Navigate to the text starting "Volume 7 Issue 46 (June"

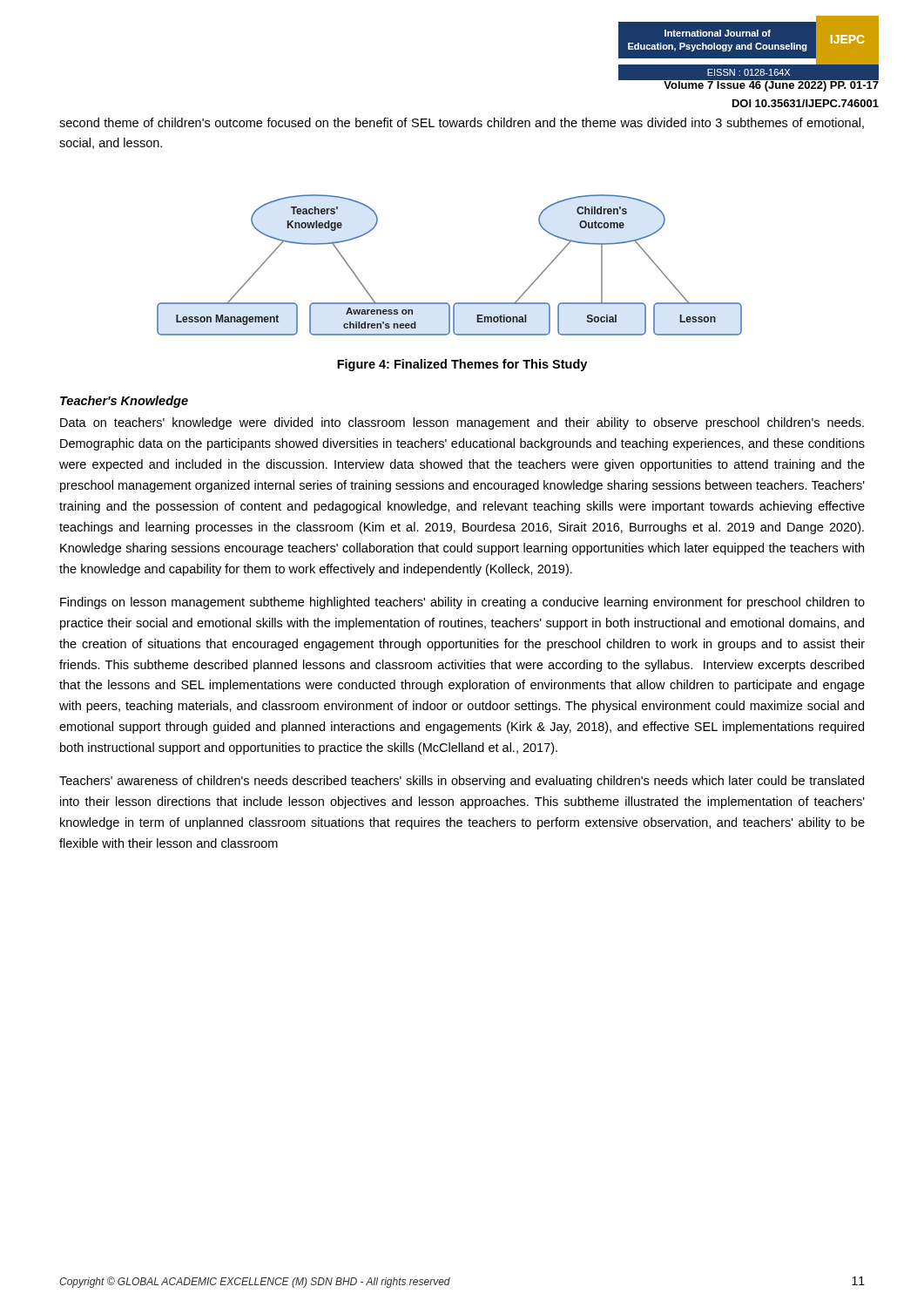pyautogui.click(x=771, y=95)
